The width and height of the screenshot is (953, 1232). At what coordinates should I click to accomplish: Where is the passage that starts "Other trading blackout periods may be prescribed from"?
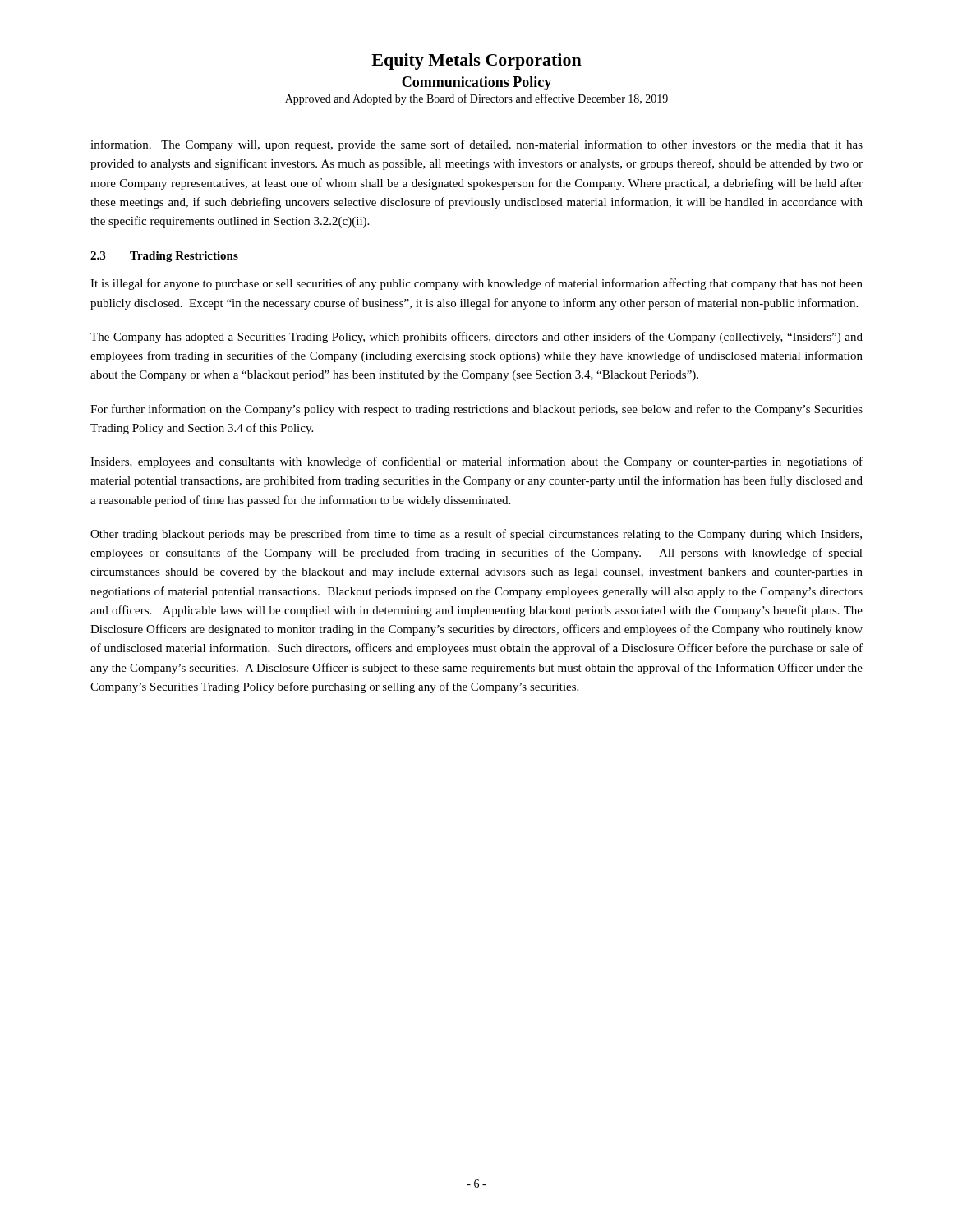[x=476, y=610]
